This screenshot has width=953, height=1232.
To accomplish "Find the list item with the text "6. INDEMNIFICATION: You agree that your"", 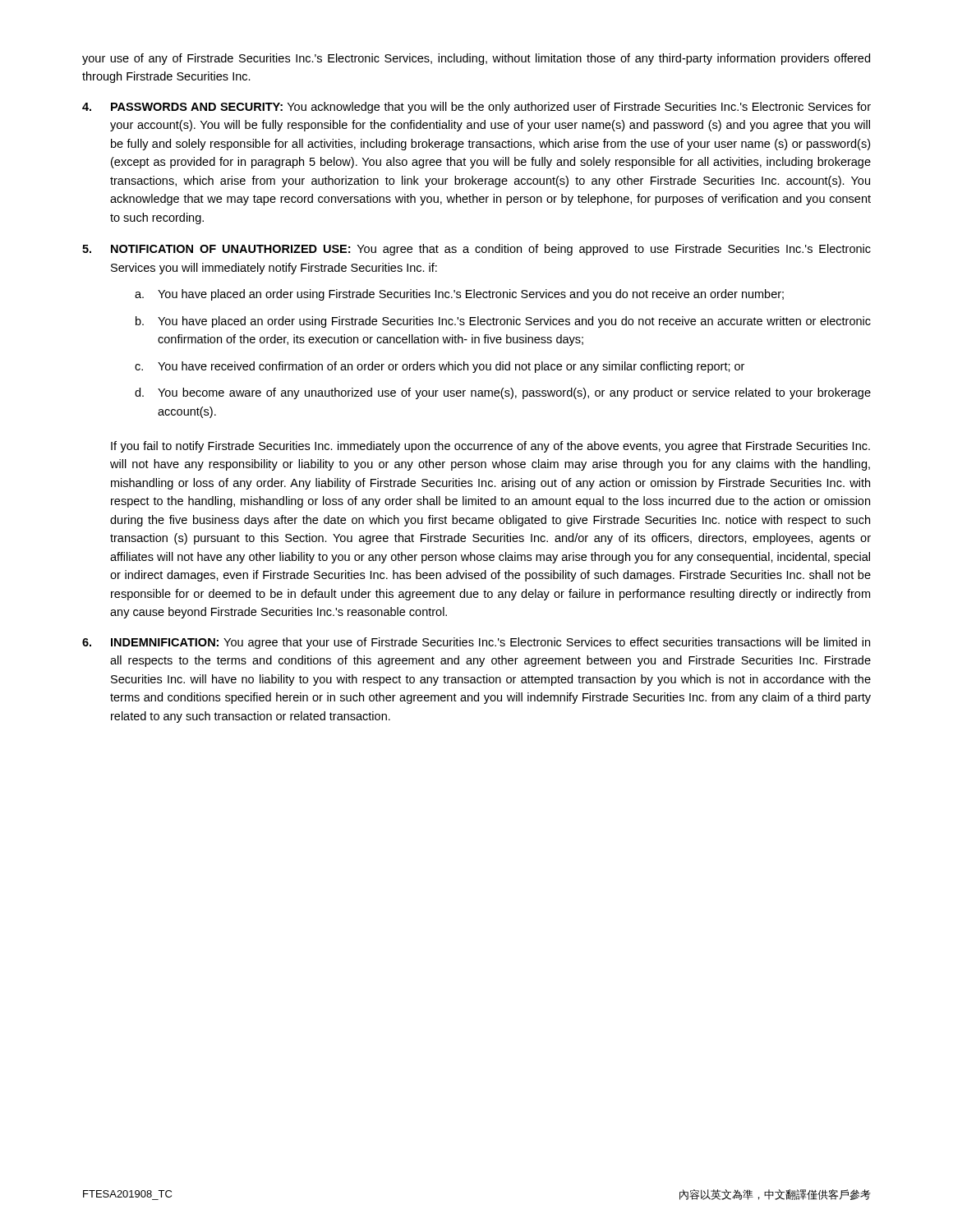I will tap(476, 679).
